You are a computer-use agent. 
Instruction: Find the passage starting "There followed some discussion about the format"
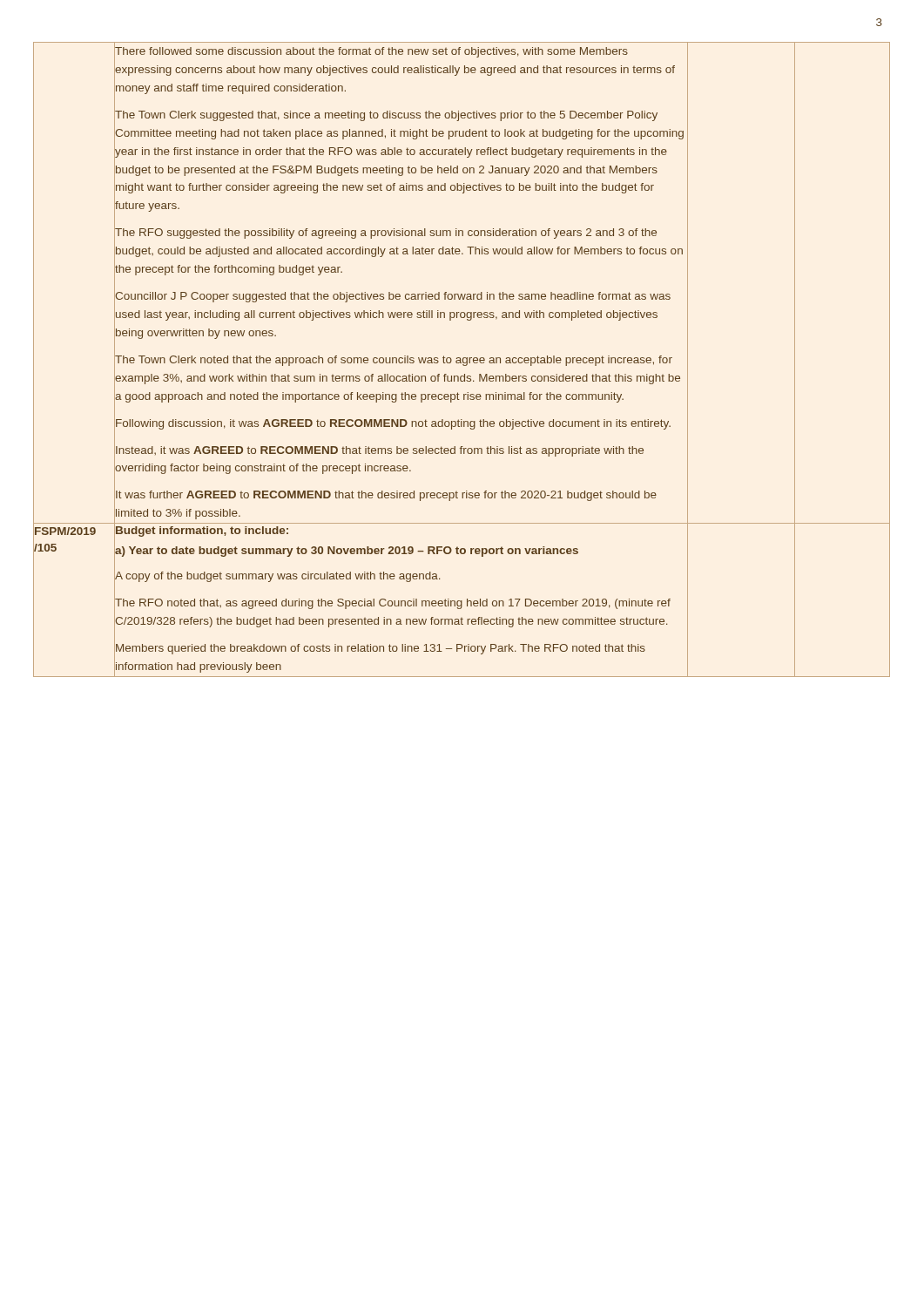(x=395, y=69)
